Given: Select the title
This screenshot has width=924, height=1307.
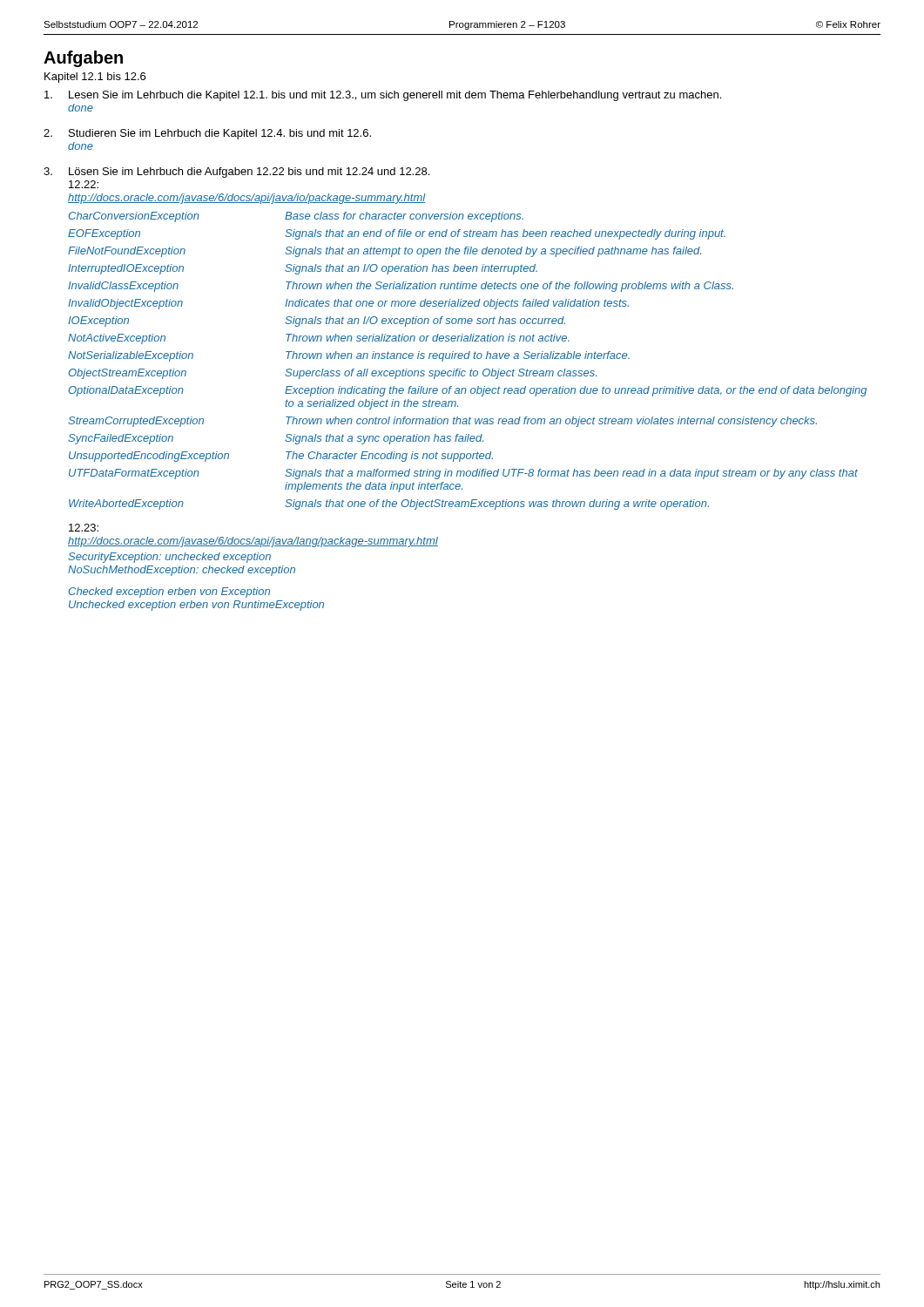Looking at the screenshot, I should click(84, 58).
